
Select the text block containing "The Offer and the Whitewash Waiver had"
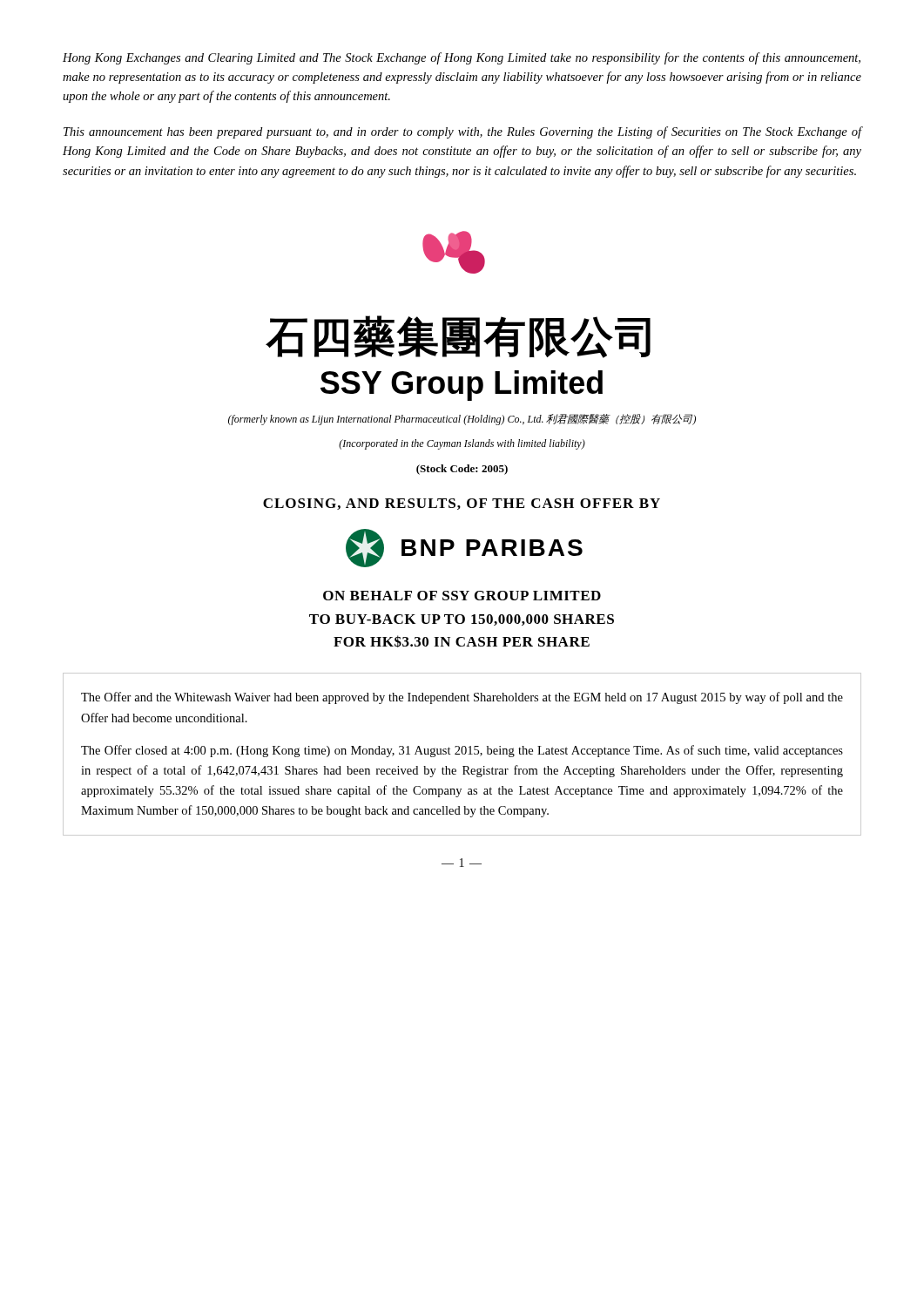click(x=462, y=754)
